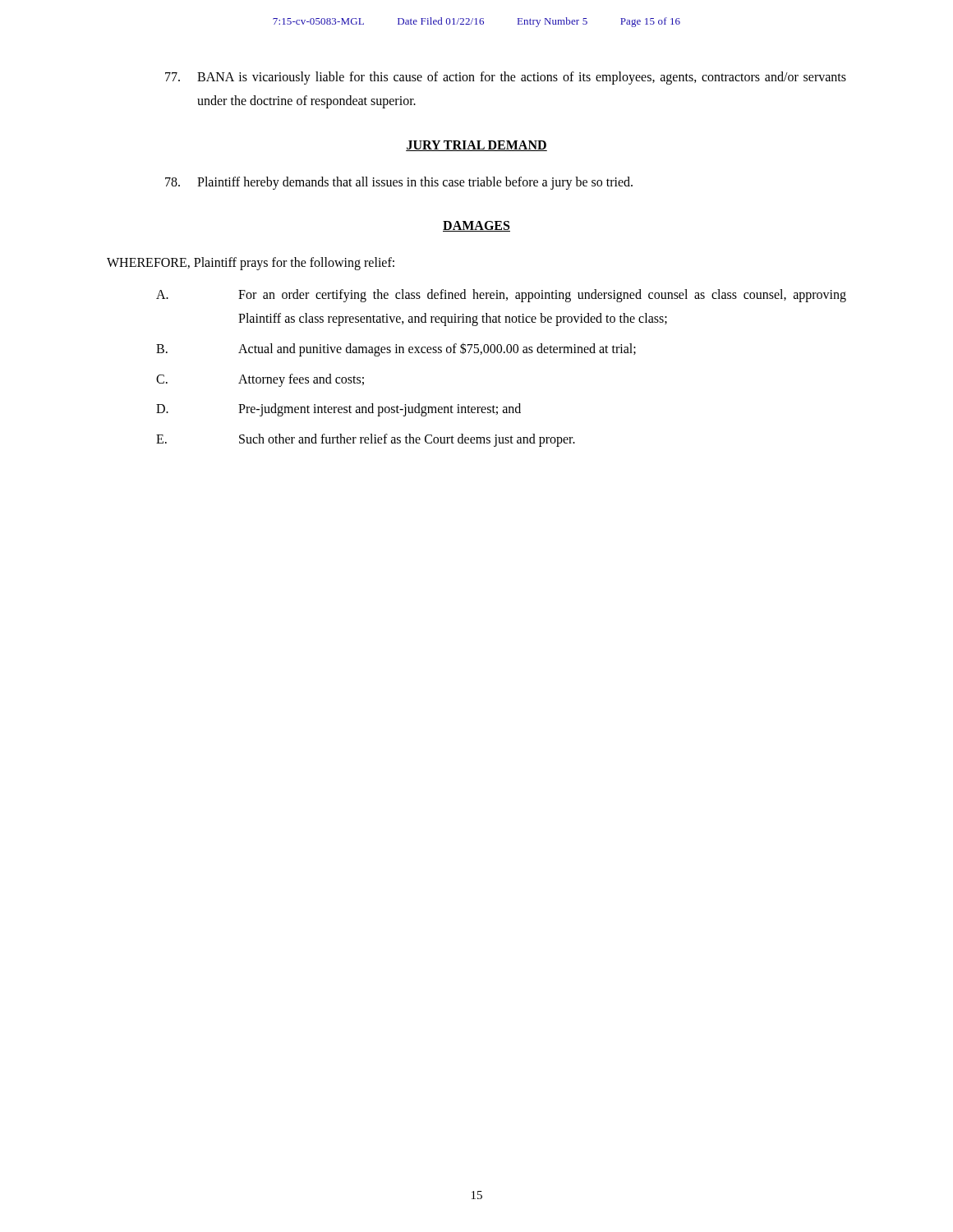Locate the list item that reads "C. Attorney fees"
Image resolution: width=953 pixels, height=1232 pixels.
point(260,380)
